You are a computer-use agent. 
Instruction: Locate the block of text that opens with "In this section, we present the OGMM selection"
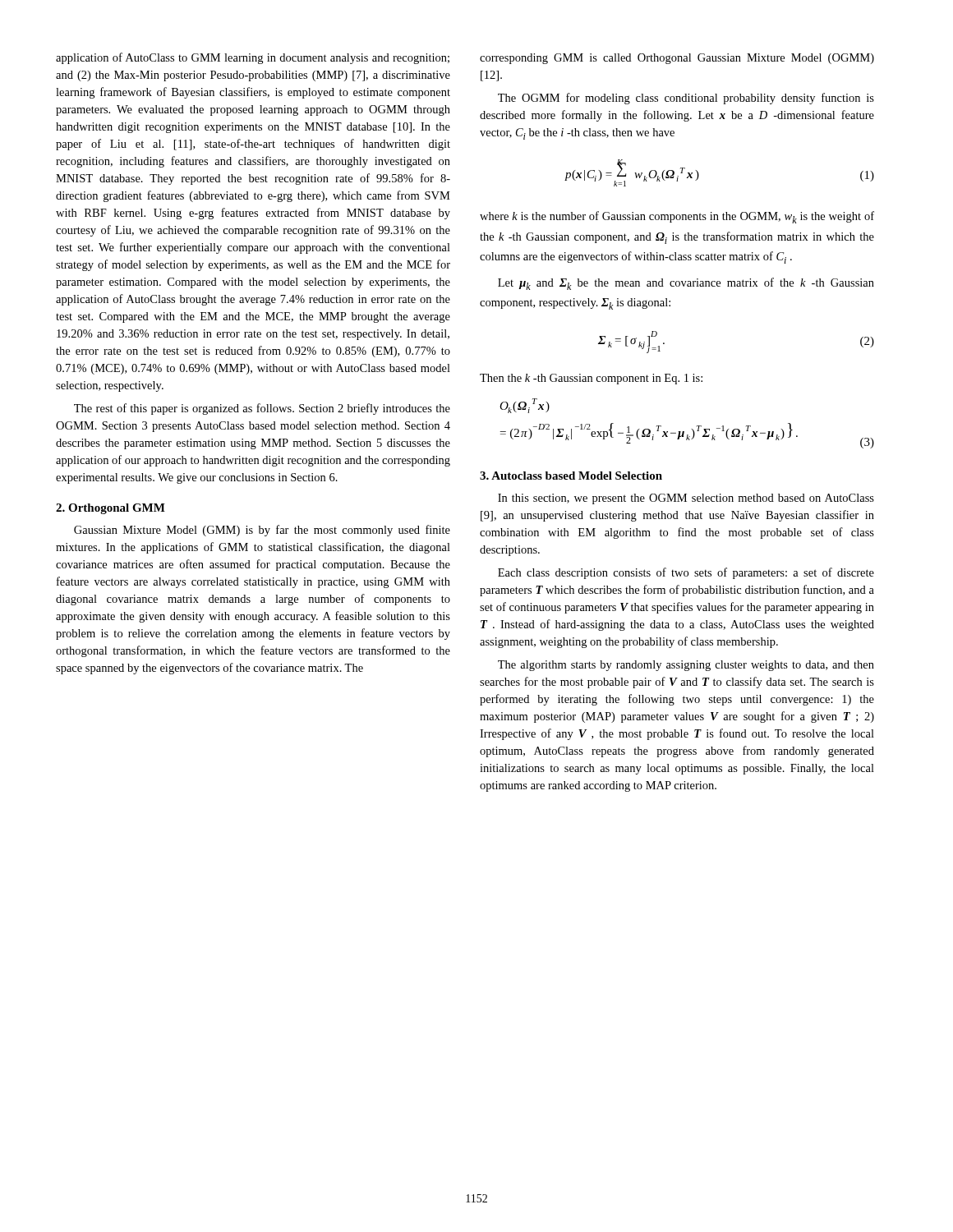coord(677,524)
